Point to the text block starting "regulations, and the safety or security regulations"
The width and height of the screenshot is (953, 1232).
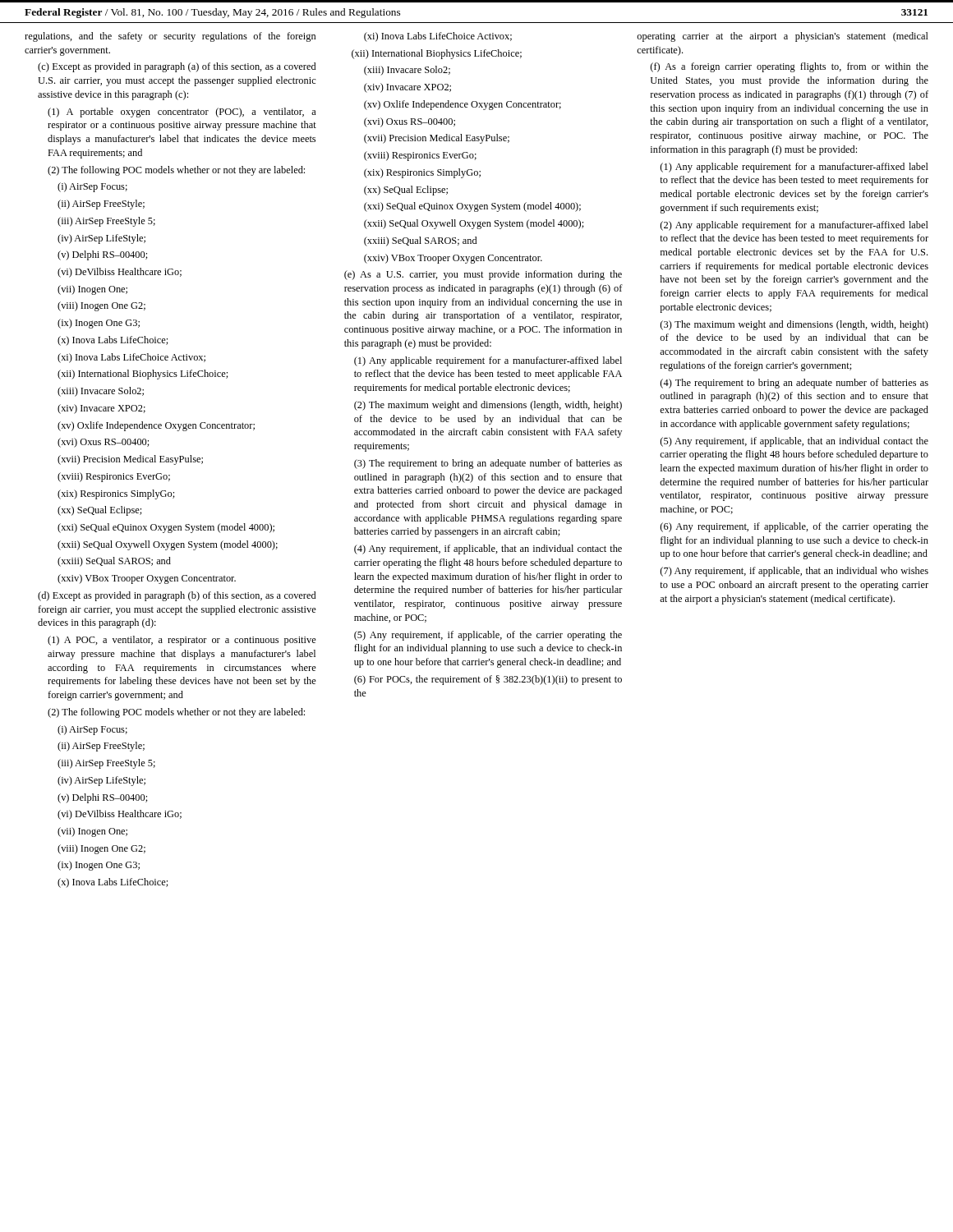coord(170,459)
